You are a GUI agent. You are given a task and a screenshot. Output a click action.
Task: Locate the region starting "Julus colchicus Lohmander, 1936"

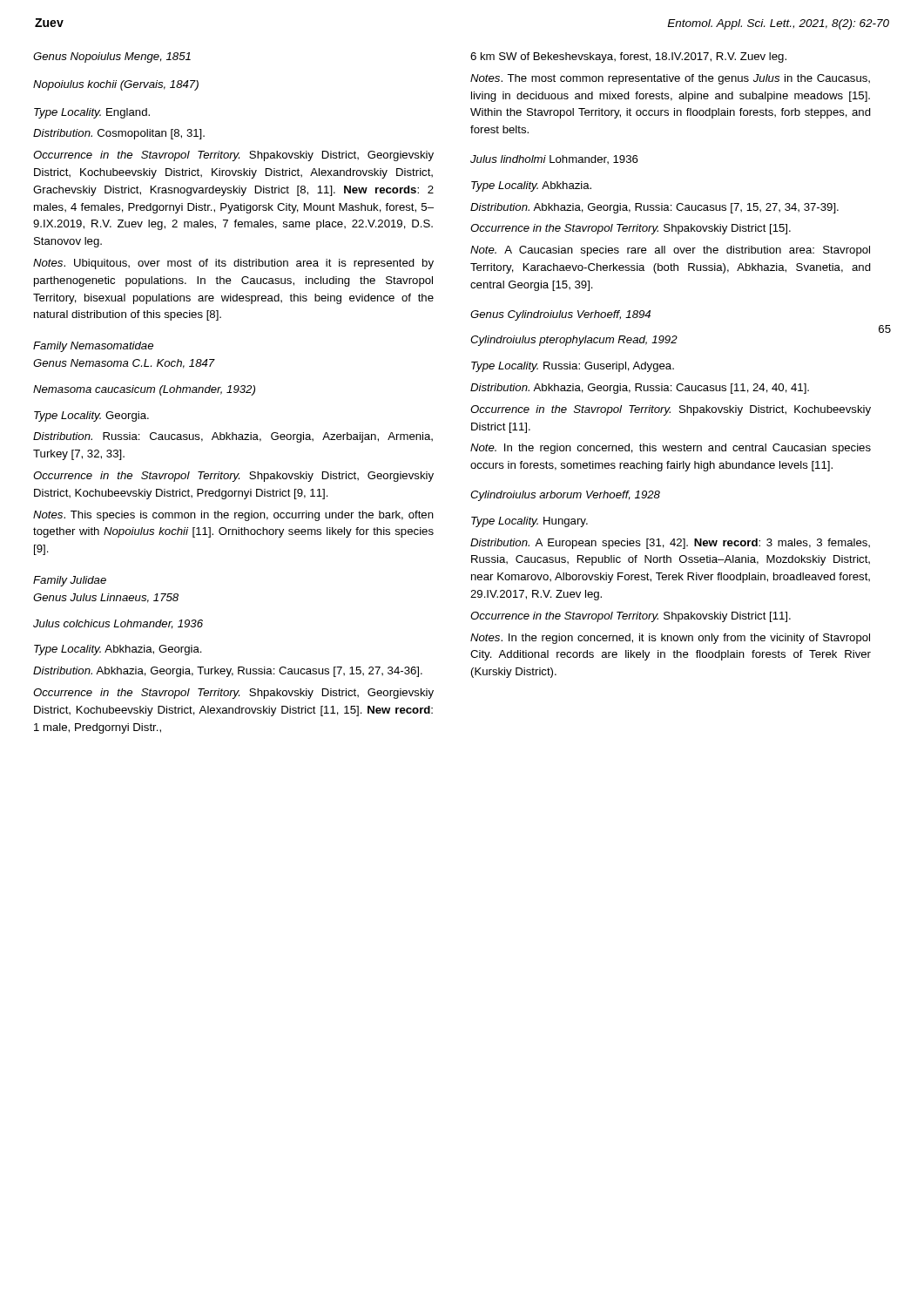(118, 624)
